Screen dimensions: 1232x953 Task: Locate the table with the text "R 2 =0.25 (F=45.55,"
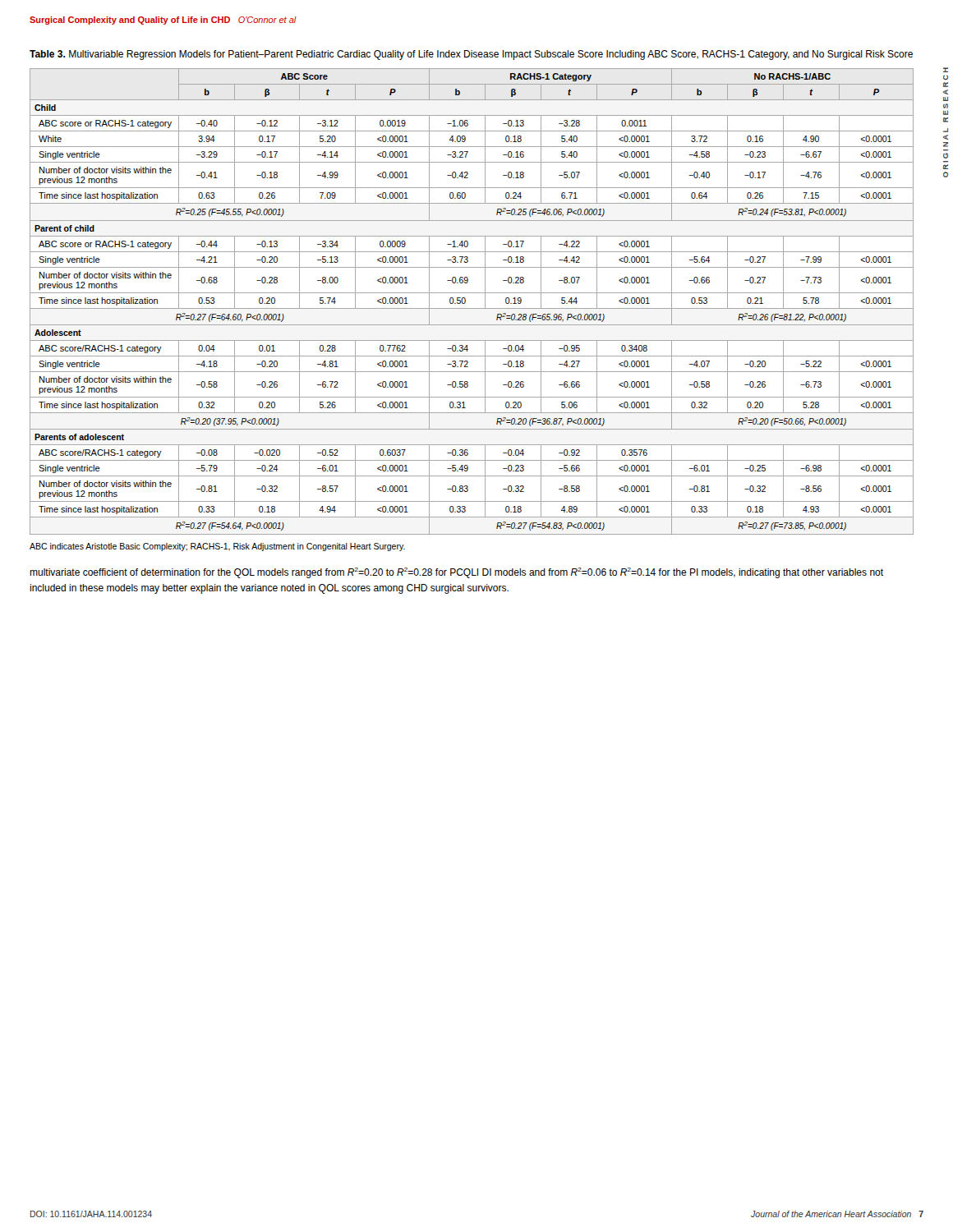472,301
